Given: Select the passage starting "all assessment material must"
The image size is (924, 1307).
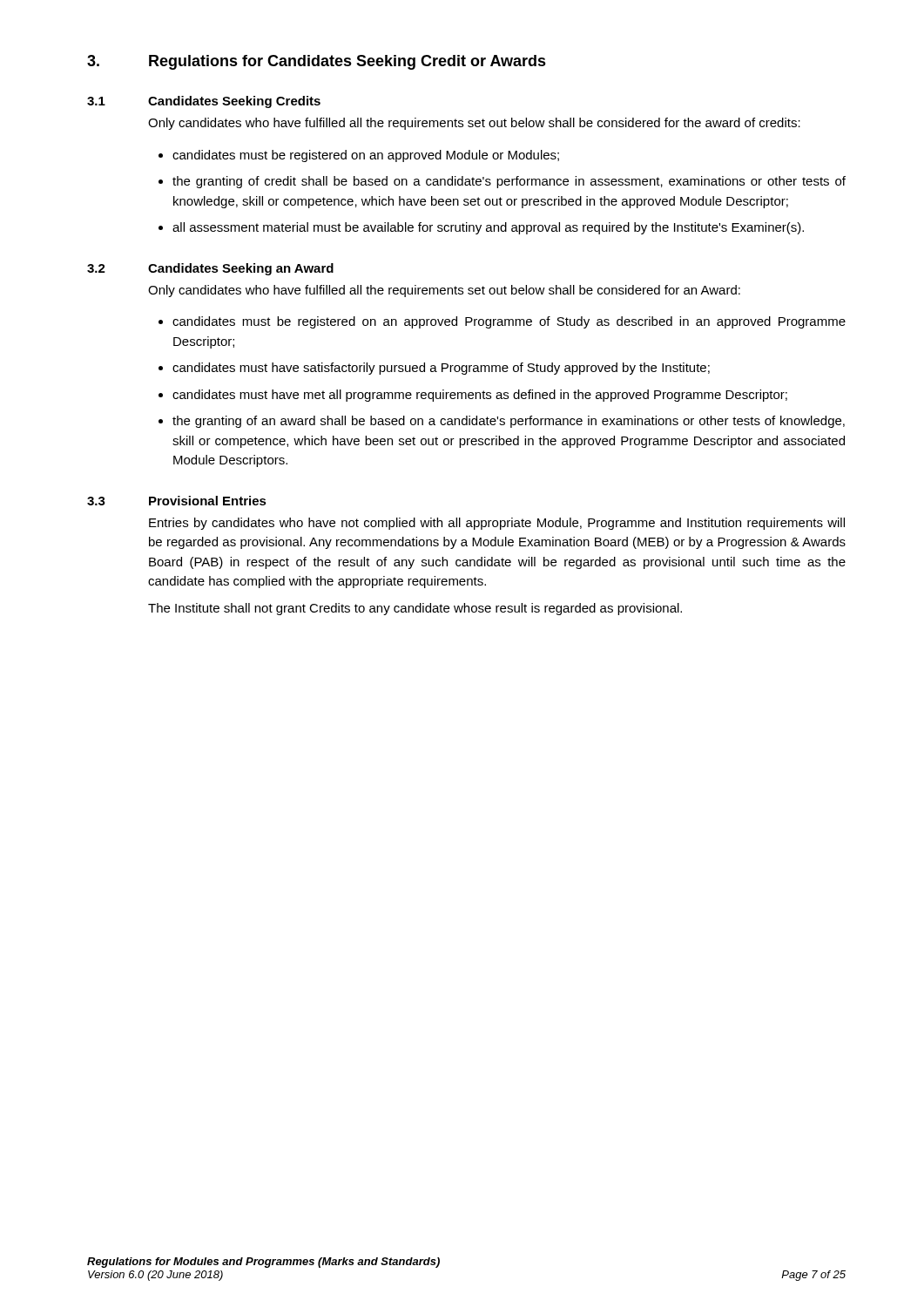Looking at the screenshot, I should (489, 227).
